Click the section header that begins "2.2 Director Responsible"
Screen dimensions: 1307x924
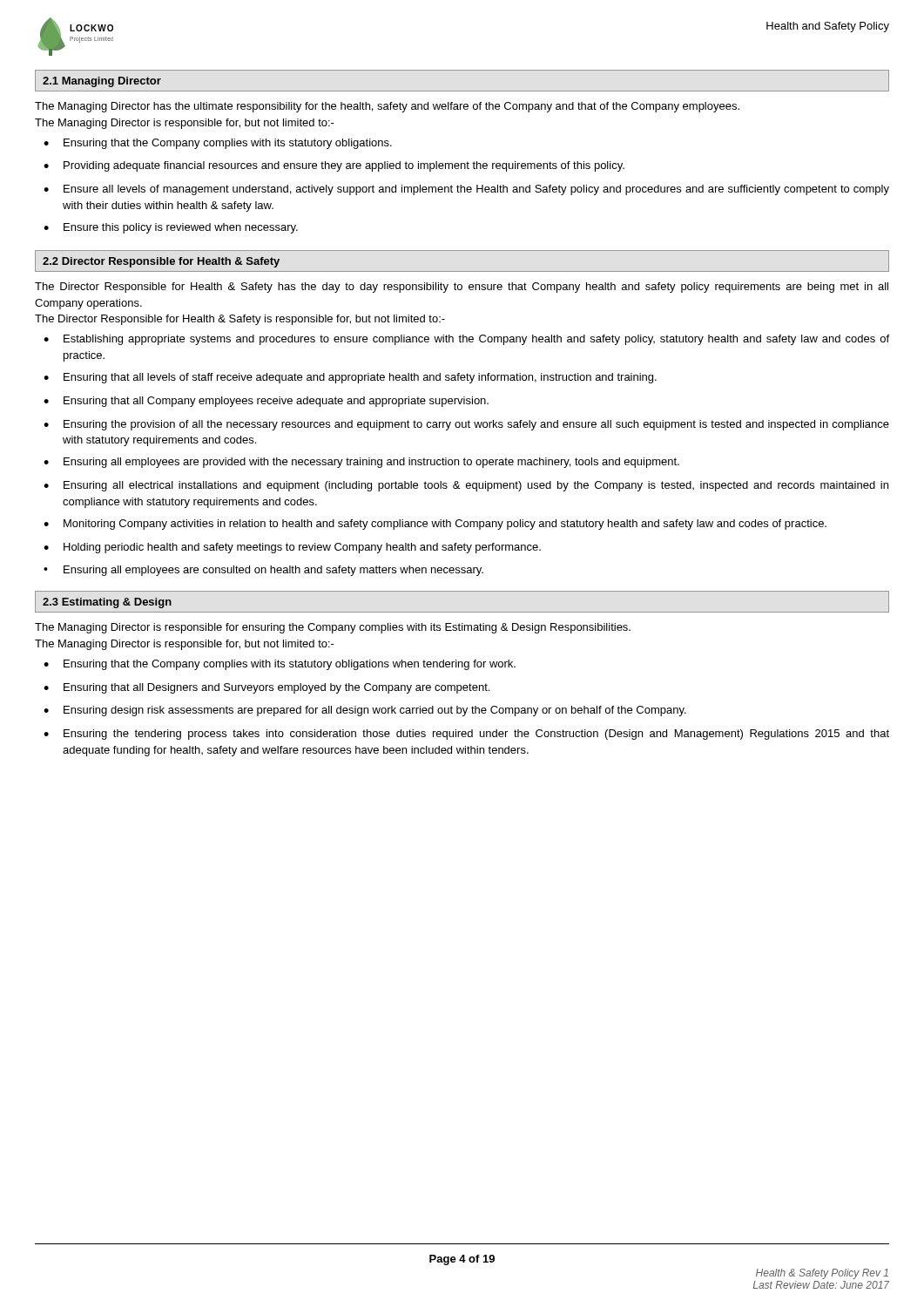(x=161, y=261)
